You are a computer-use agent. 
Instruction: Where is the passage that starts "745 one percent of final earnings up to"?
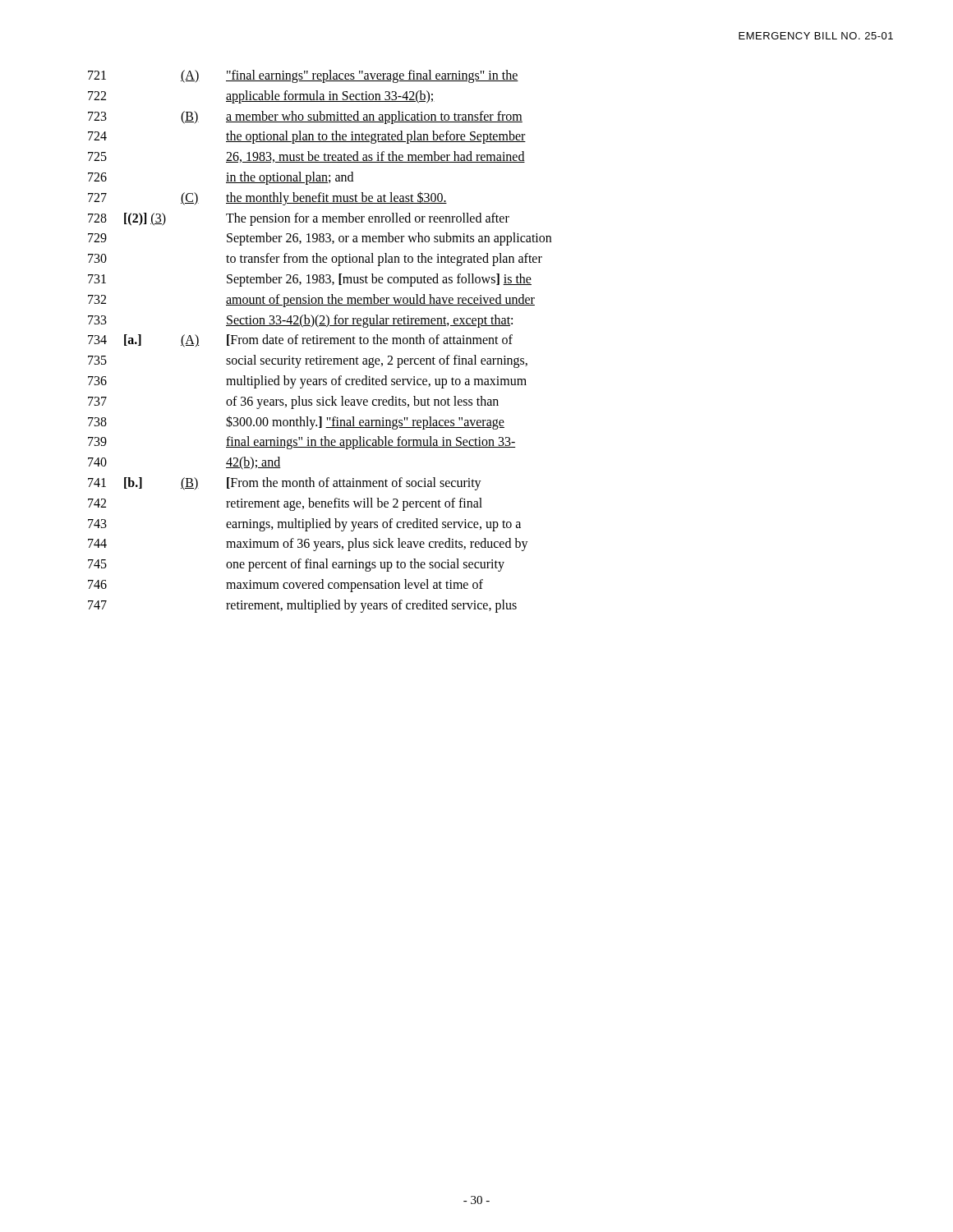pos(480,565)
